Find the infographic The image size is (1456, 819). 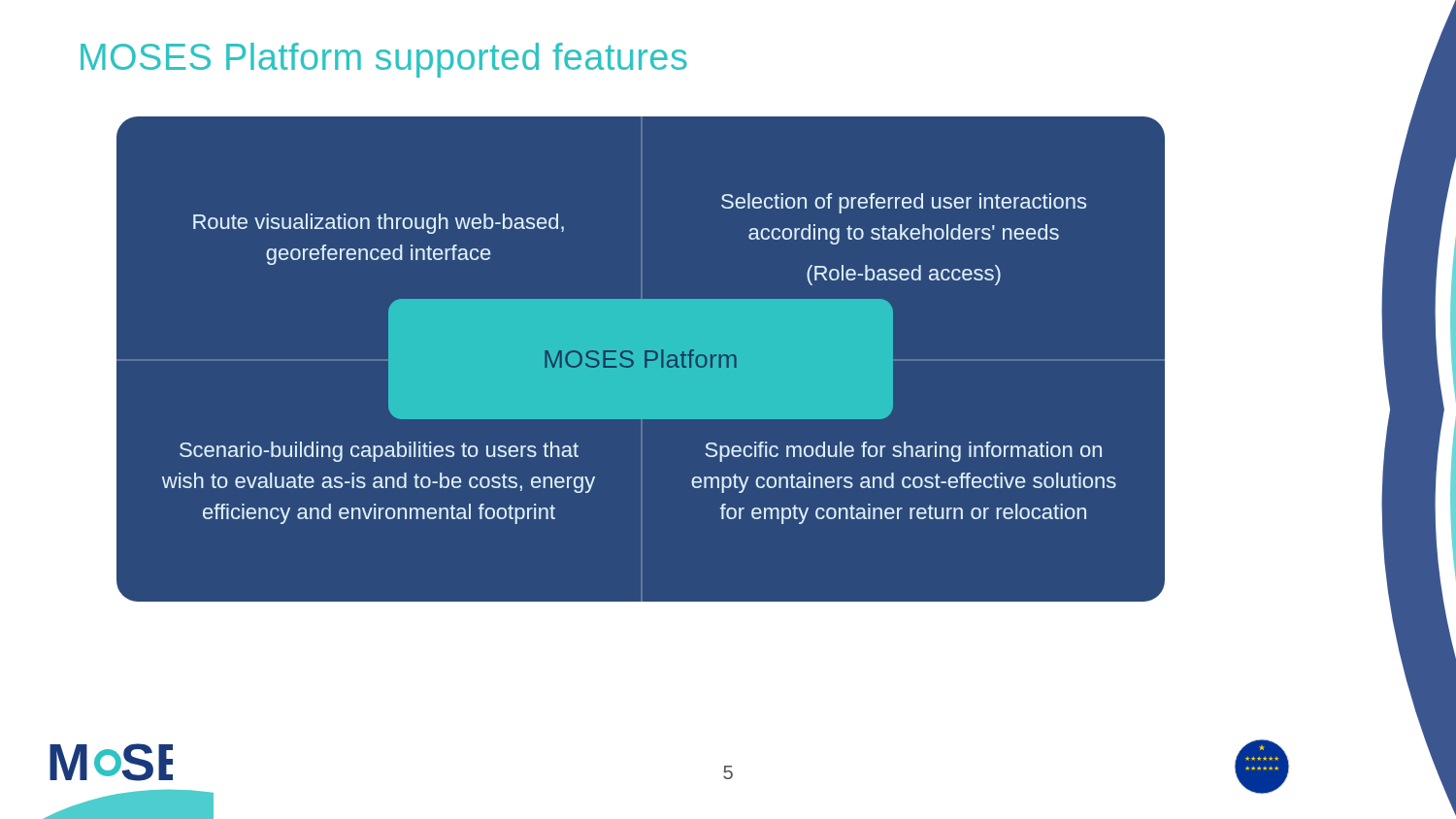coord(660,378)
